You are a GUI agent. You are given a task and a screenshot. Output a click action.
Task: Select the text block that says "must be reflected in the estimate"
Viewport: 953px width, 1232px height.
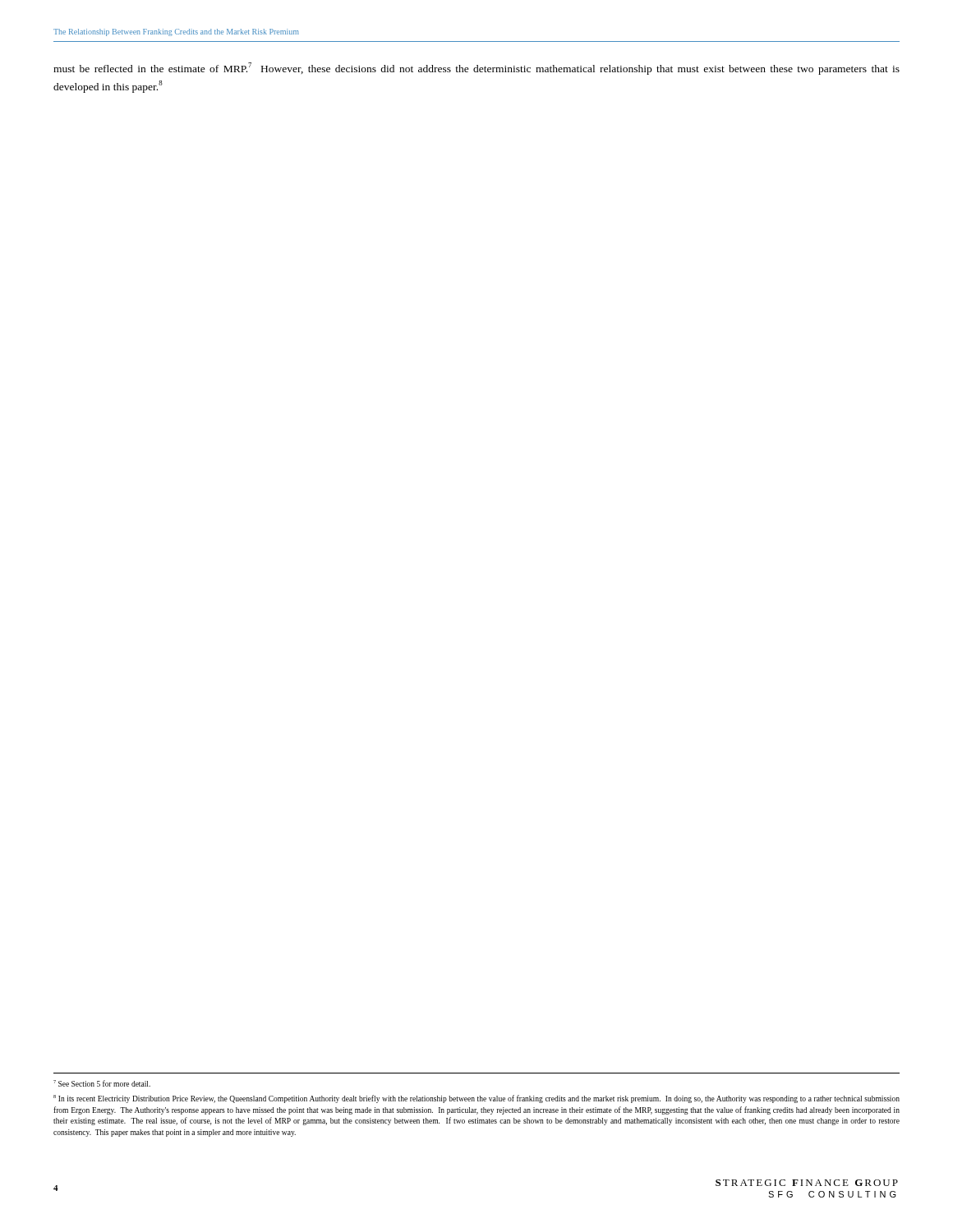point(476,77)
